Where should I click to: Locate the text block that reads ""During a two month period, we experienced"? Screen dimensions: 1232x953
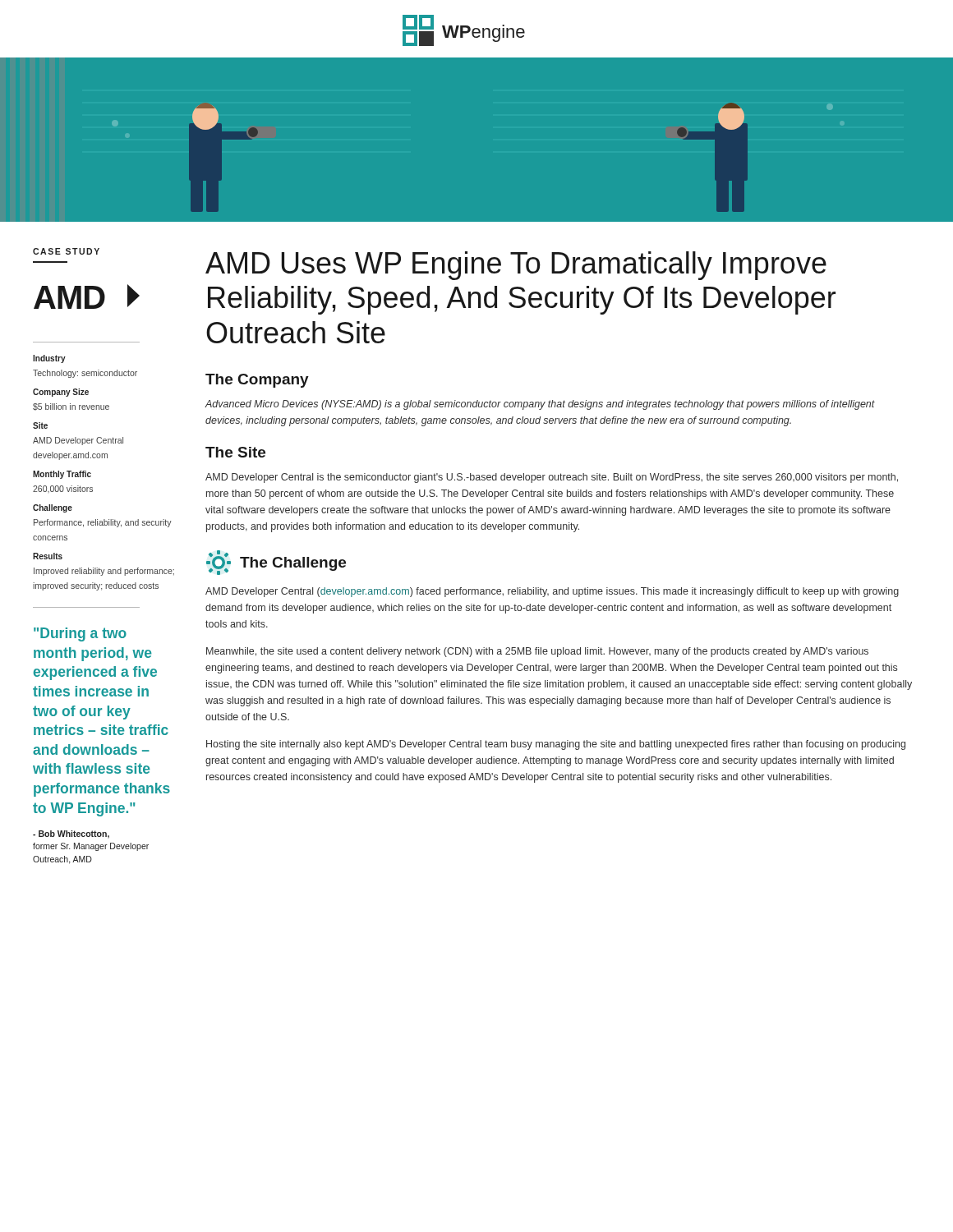coord(102,721)
